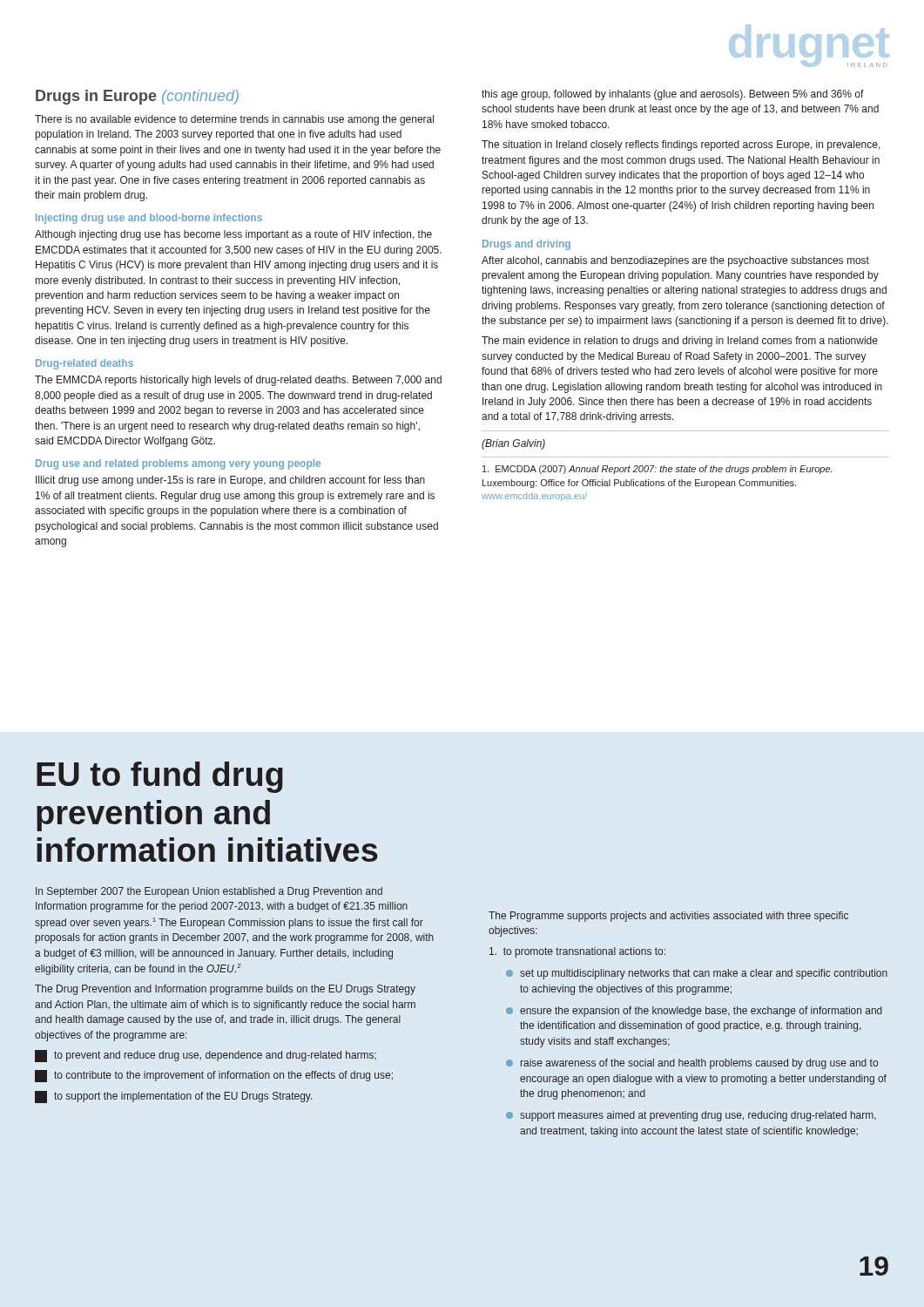Click on the text block that says "After alcohol, cannabis and benzodiazepines are the"
Viewport: 924px width, 1307px height.
click(x=685, y=290)
